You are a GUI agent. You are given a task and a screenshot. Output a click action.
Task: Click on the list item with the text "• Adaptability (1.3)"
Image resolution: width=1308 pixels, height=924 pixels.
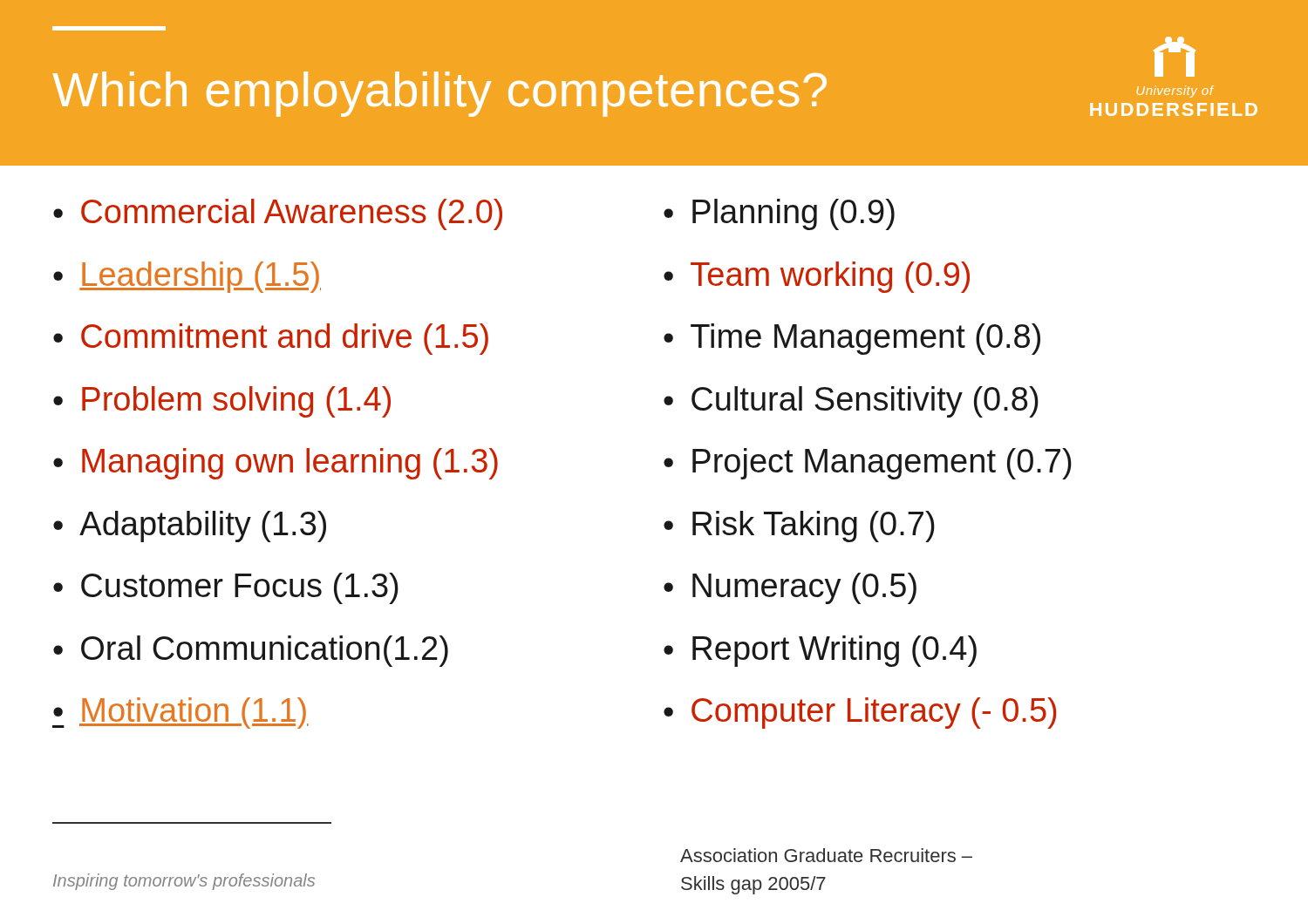coord(190,525)
